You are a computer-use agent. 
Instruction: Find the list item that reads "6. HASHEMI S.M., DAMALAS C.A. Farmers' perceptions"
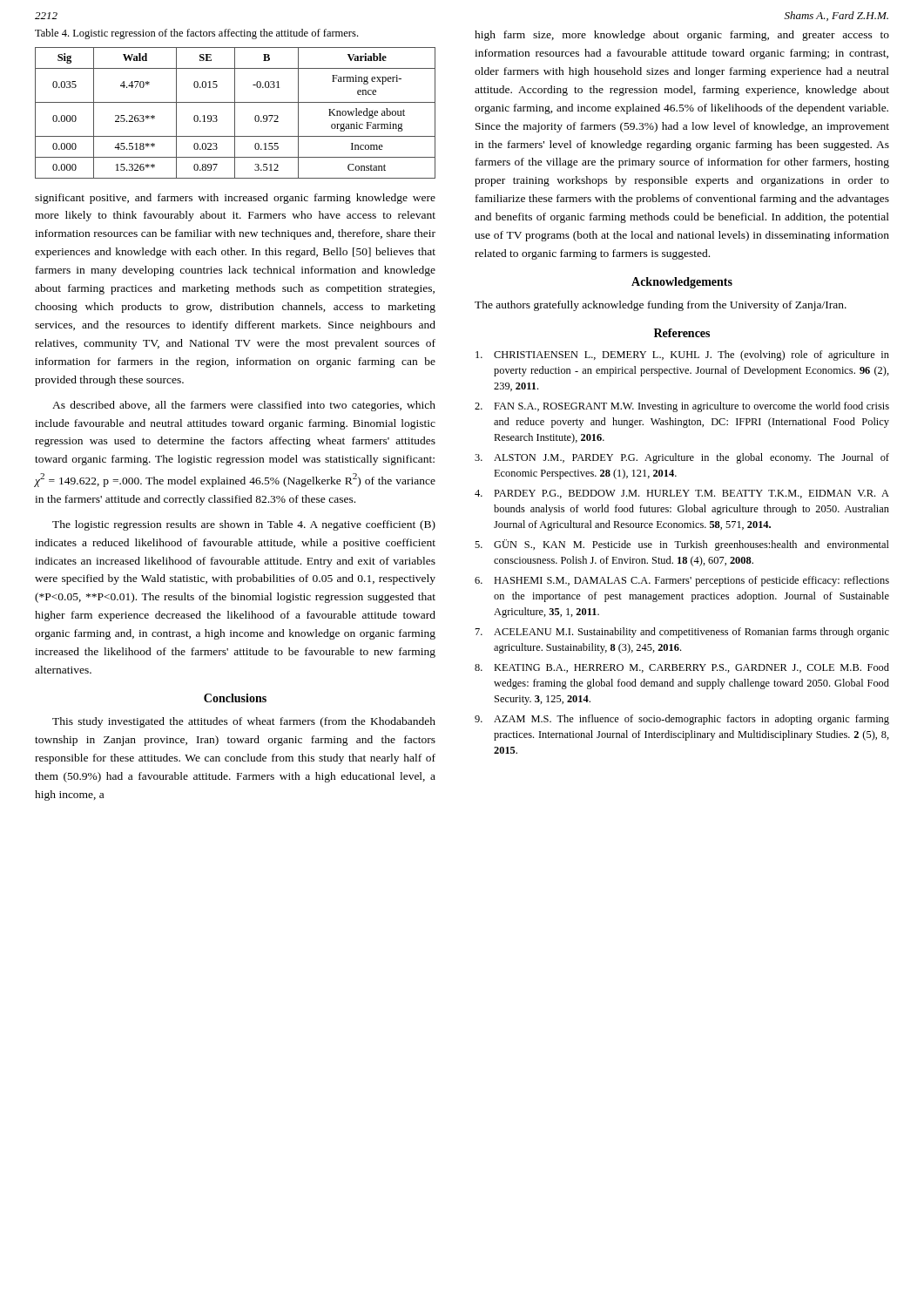pyautogui.click(x=682, y=597)
